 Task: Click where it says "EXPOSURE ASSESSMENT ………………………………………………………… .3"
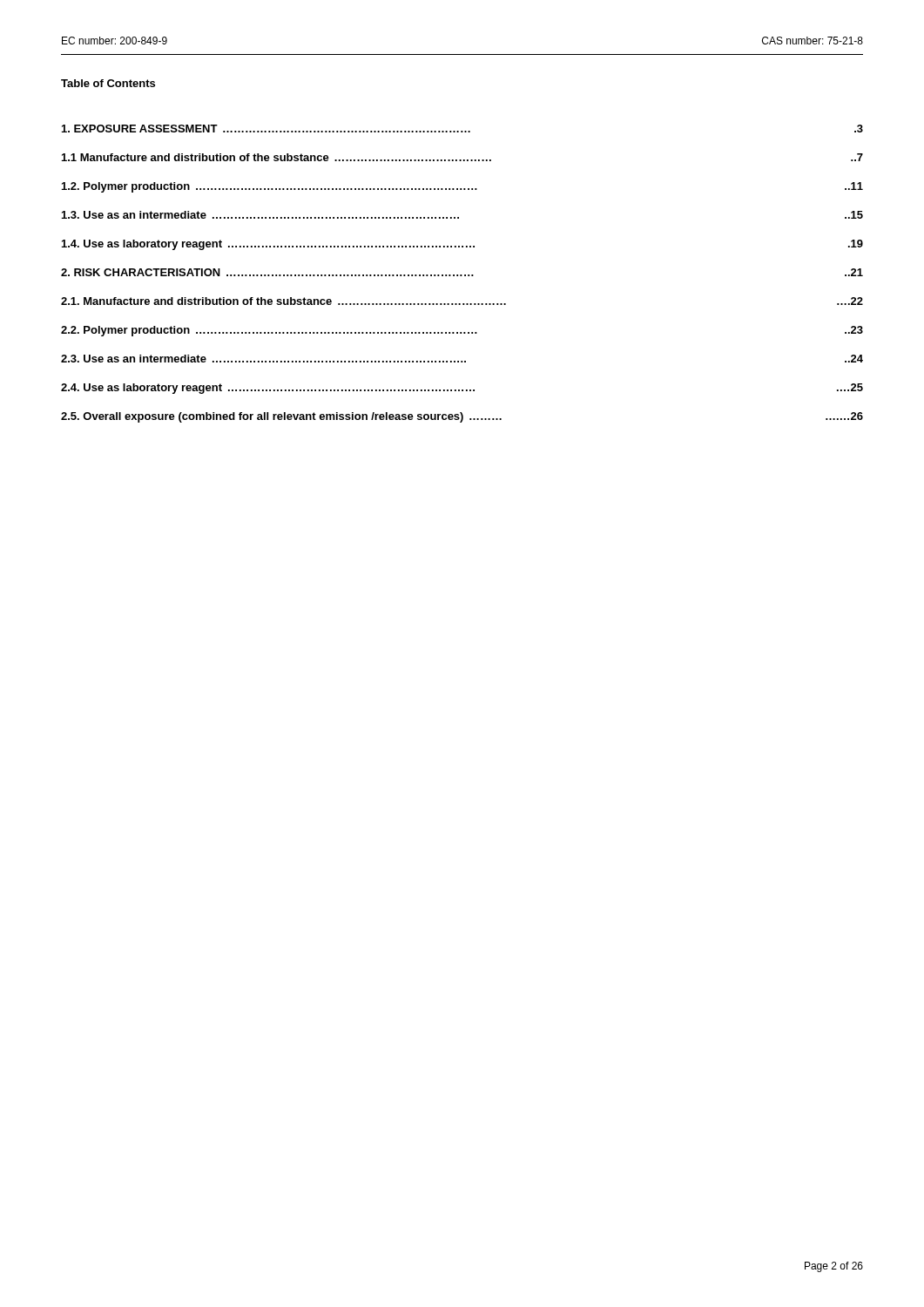(462, 128)
